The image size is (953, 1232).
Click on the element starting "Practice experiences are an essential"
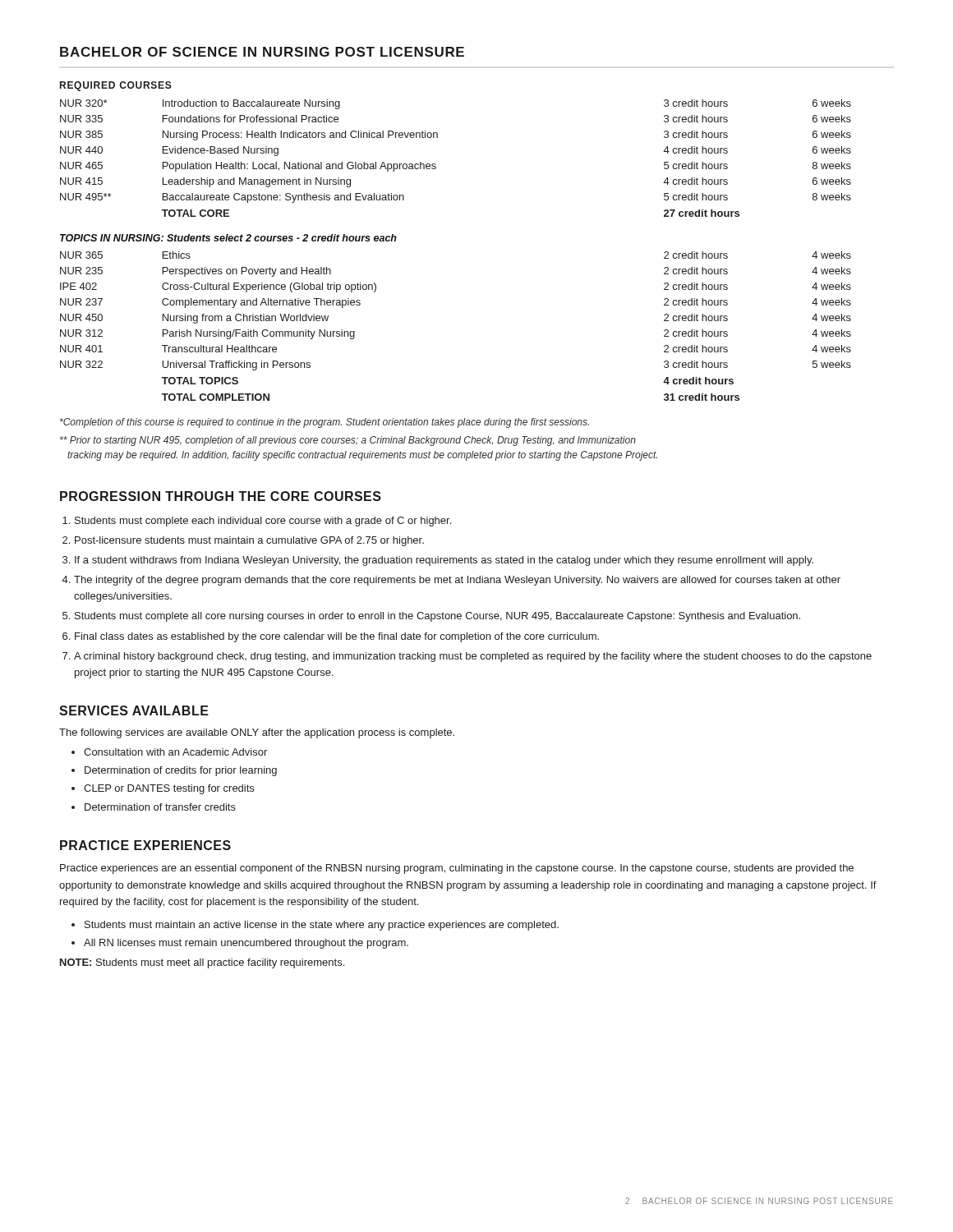tap(468, 885)
